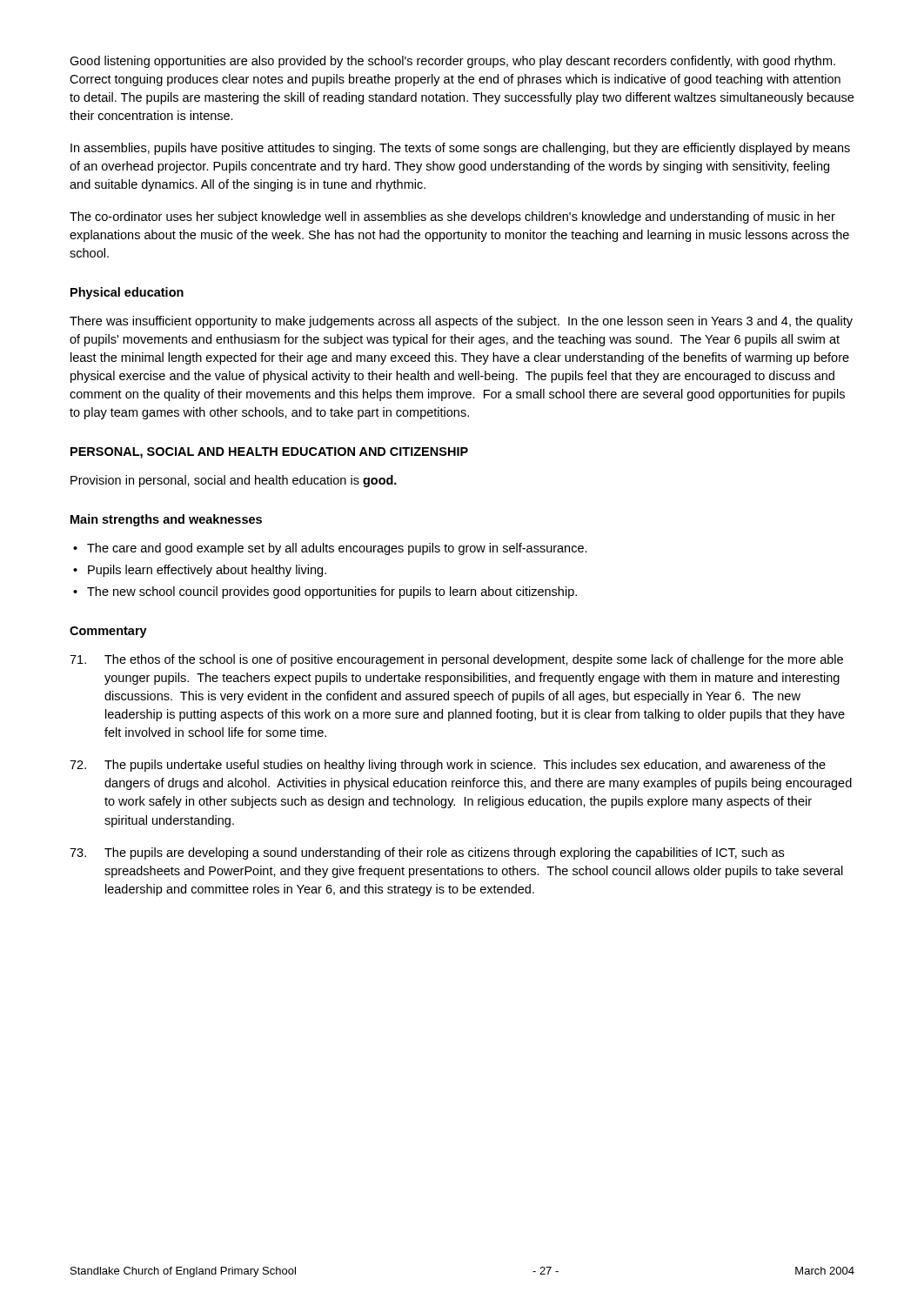Where is the passage that starts "In assemblies, pupils have positive attitudes to"?
924x1305 pixels.
point(460,166)
